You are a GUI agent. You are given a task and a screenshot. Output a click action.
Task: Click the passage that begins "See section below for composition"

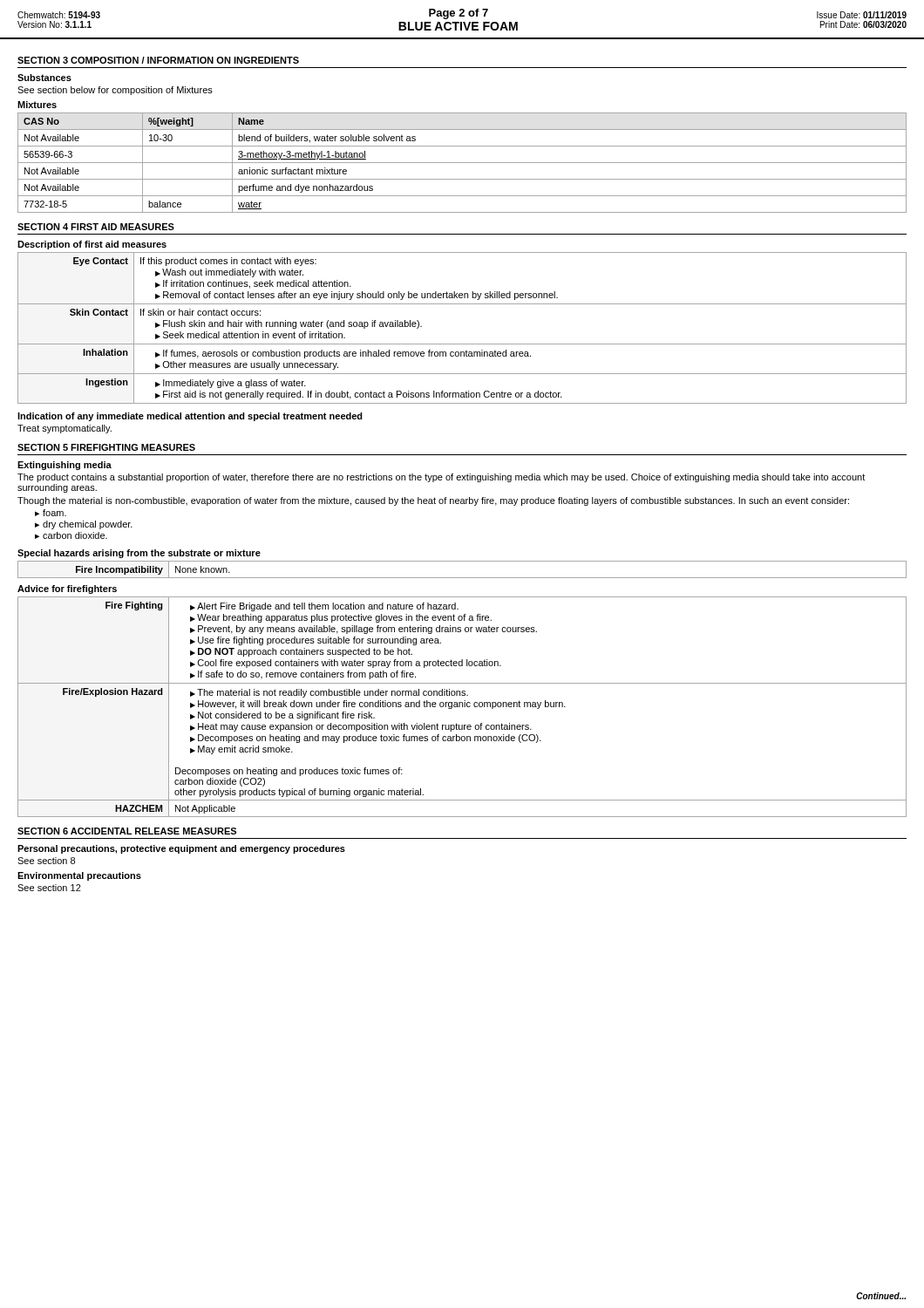point(115,90)
